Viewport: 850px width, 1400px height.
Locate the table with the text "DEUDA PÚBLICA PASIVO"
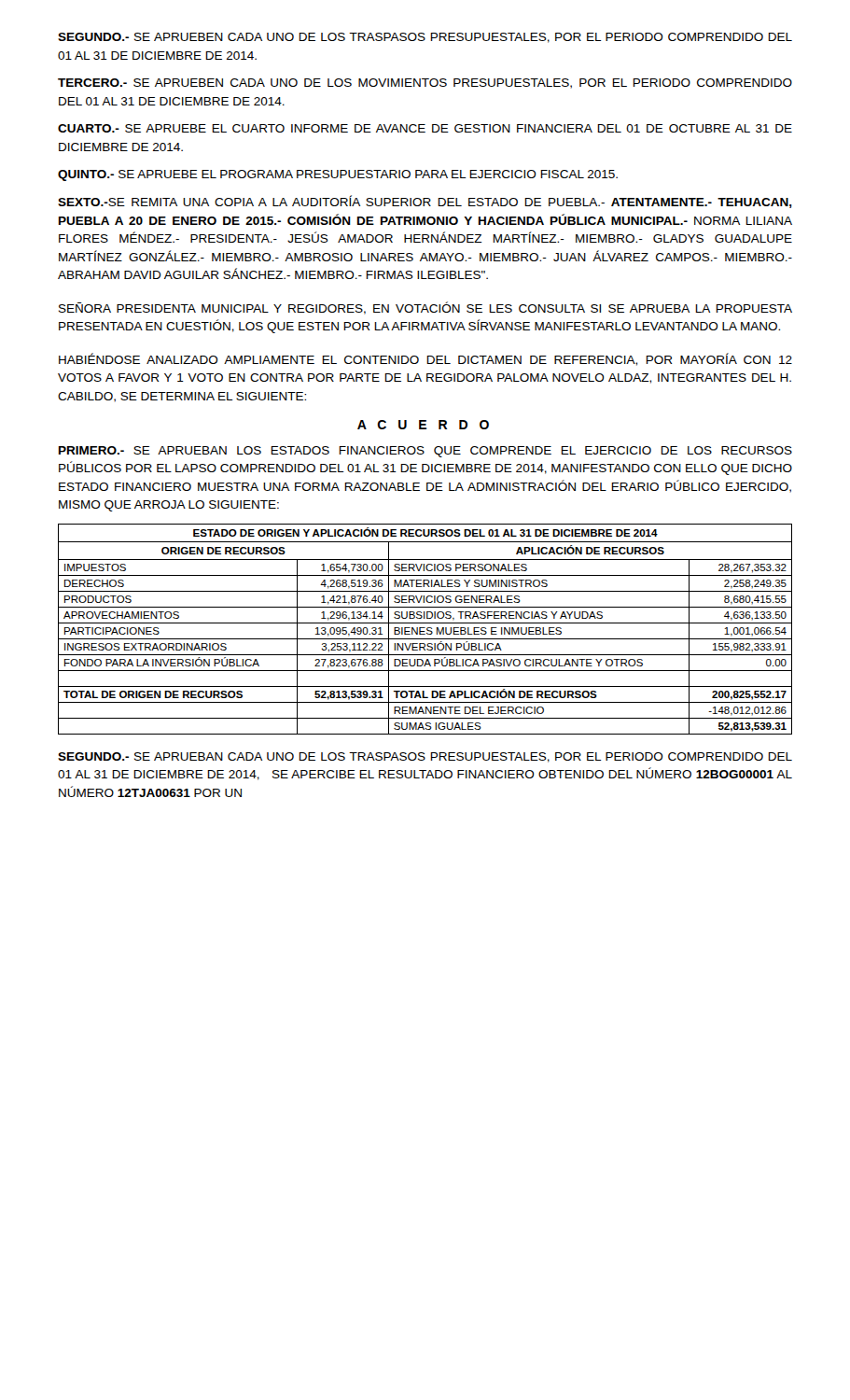425,629
